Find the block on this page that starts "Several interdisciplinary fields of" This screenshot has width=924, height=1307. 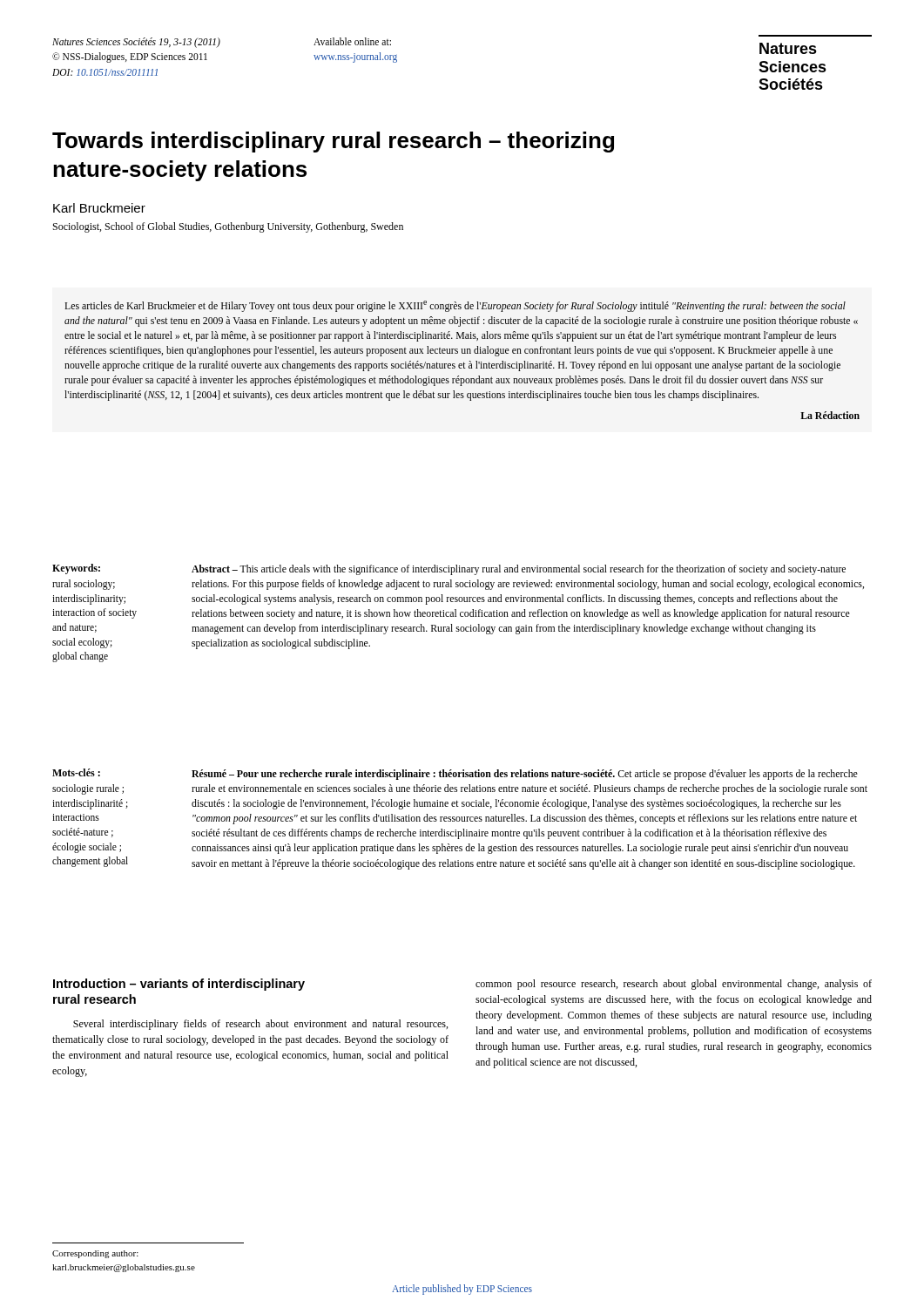250,1048
